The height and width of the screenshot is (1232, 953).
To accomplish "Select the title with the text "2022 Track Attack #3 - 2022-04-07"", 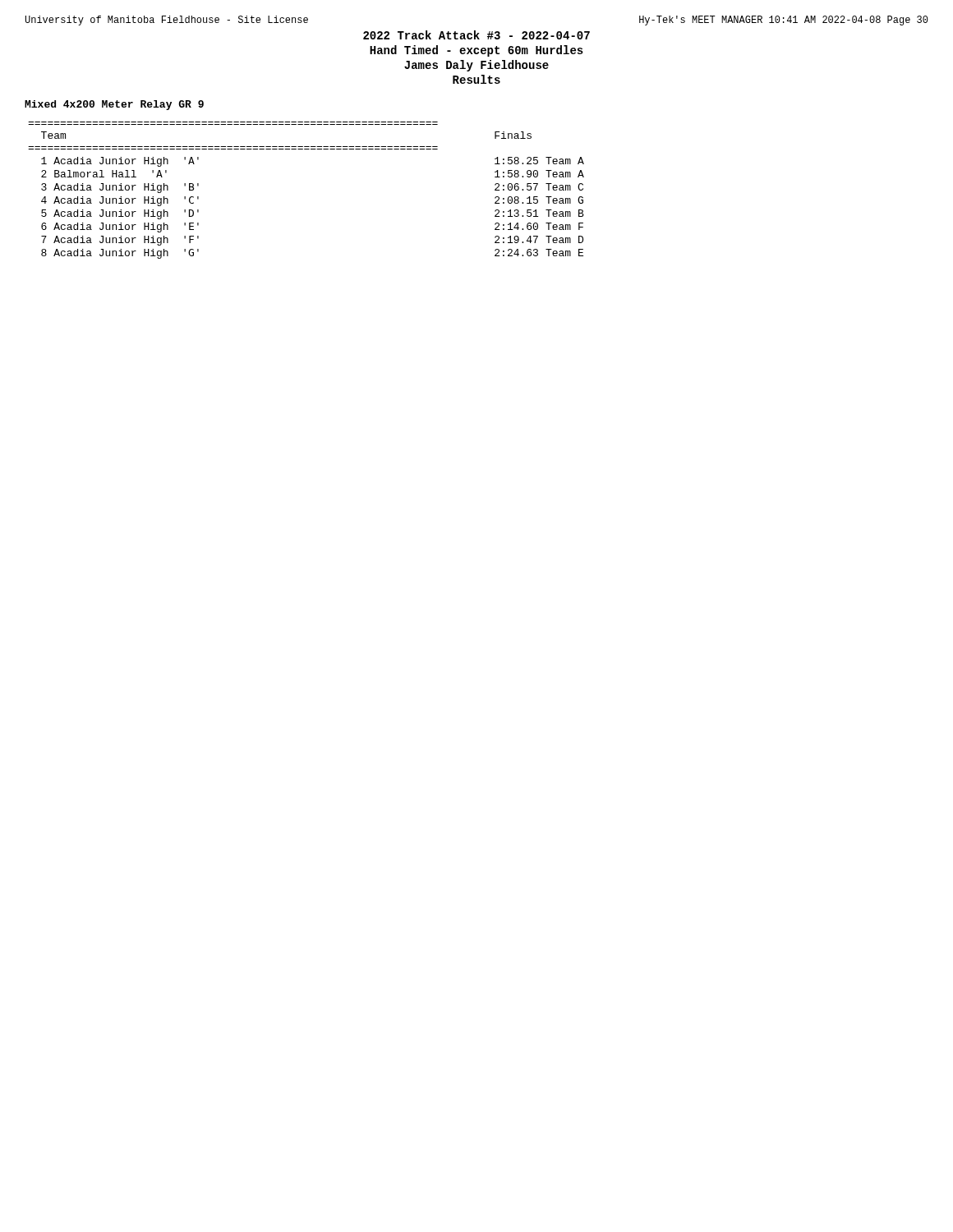I will (476, 36).
